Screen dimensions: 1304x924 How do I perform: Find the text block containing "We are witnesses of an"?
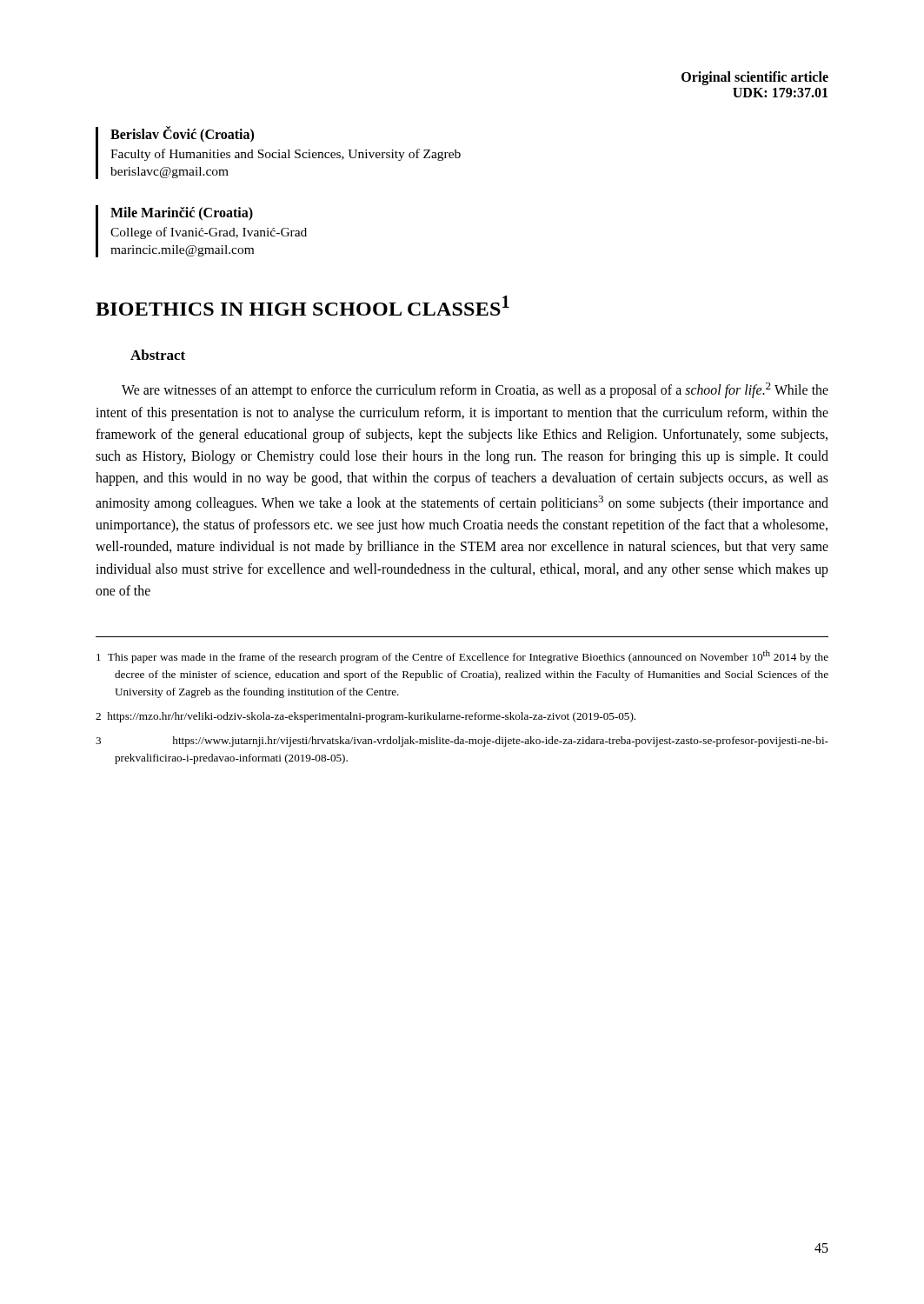click(462, 489)
